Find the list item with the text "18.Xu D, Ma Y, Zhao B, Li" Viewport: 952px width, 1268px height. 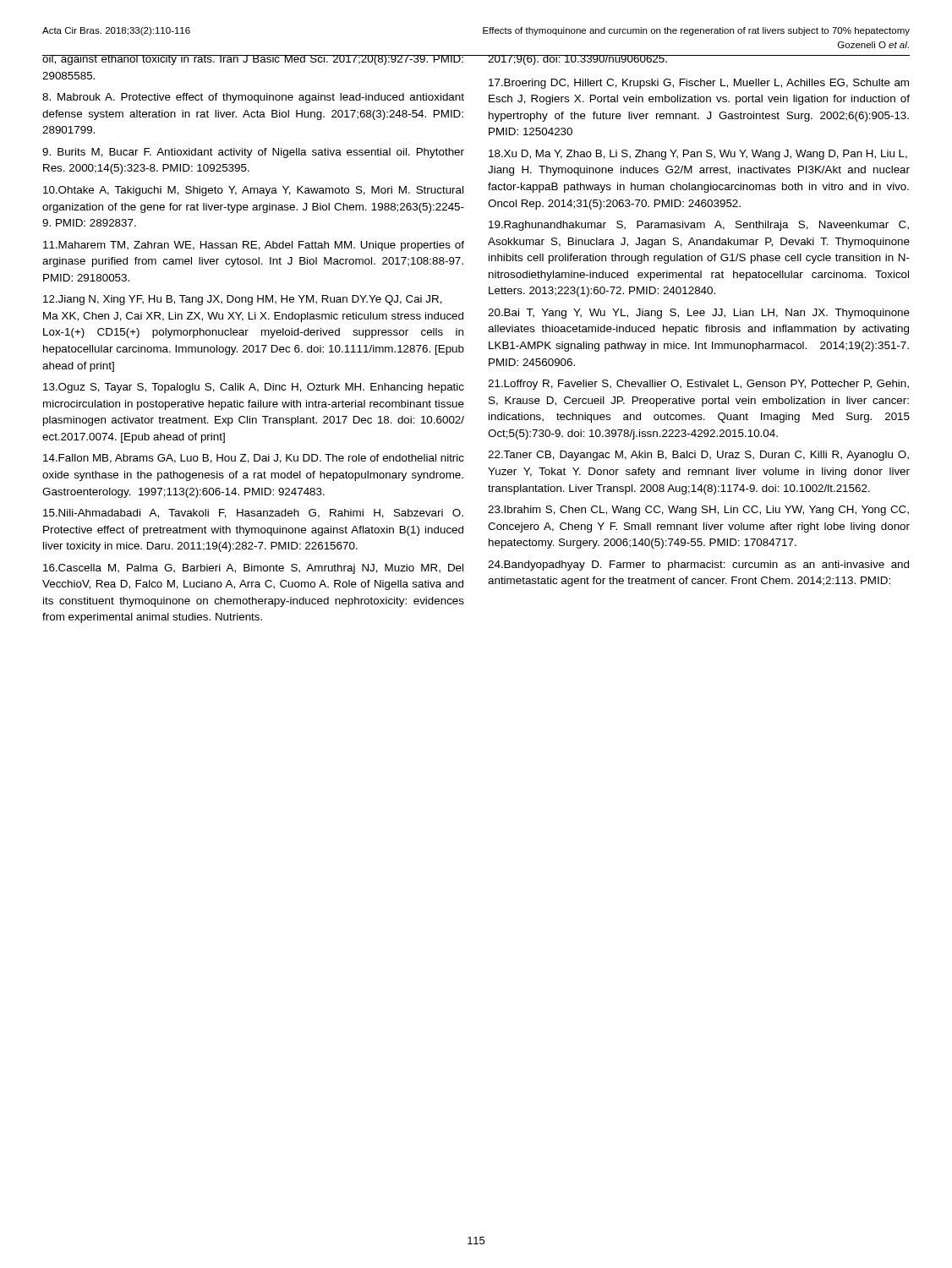[699, 178]
